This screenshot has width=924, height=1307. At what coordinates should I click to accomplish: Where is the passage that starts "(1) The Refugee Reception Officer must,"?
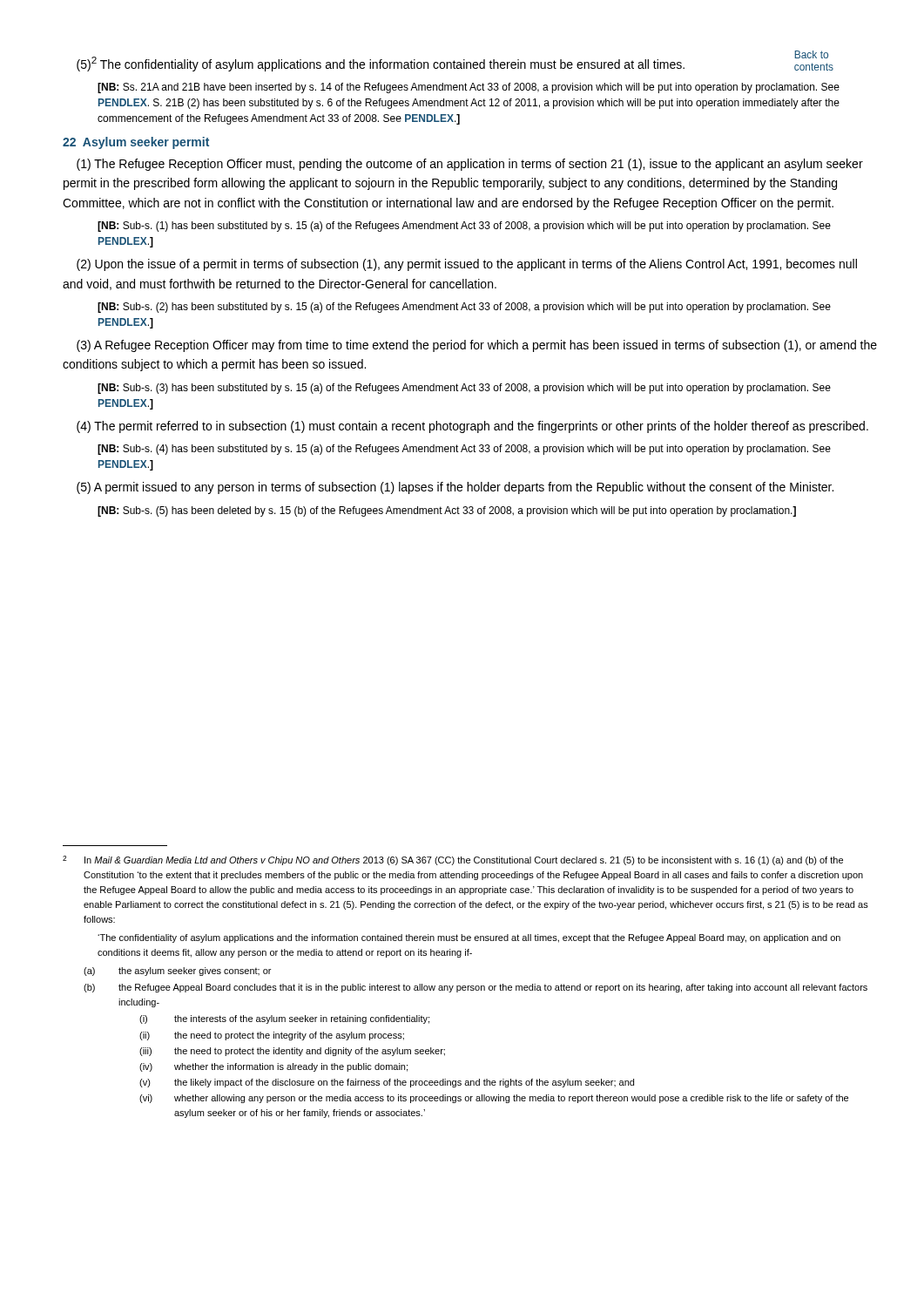[x=463, y=183]
